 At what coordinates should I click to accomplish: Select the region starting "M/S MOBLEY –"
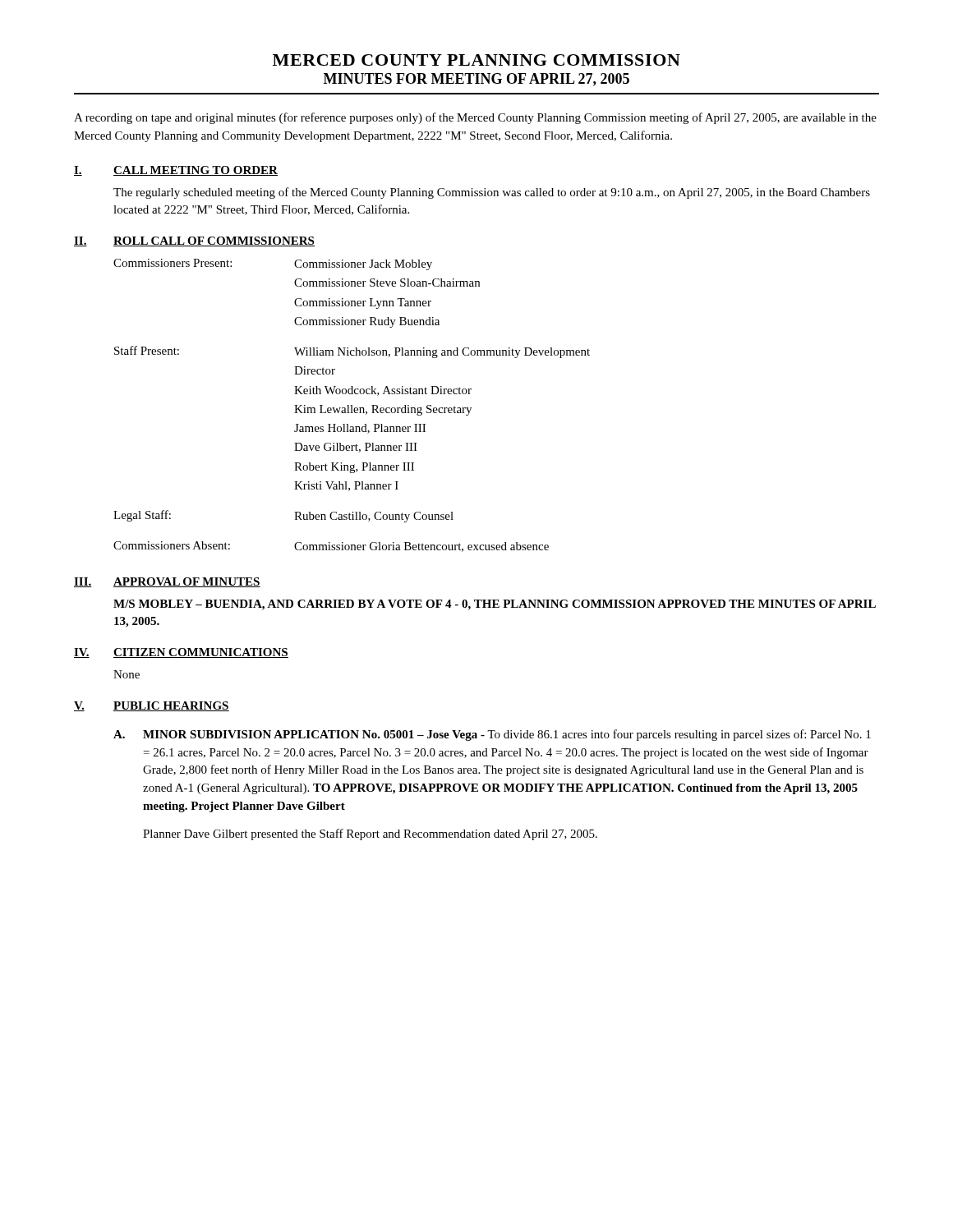[x=494, y=612]
